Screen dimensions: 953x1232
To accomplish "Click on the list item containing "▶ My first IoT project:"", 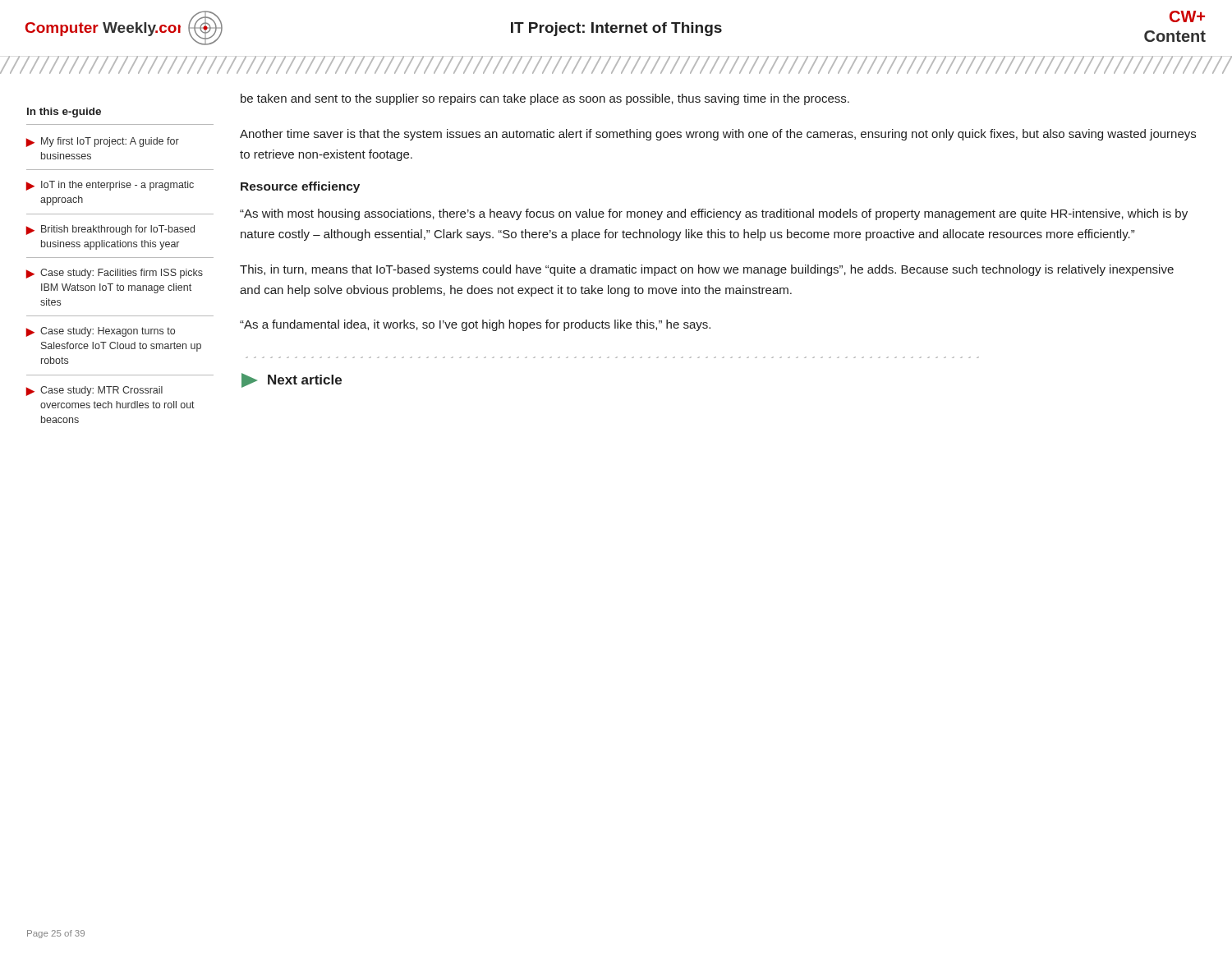I will point(120,149).
